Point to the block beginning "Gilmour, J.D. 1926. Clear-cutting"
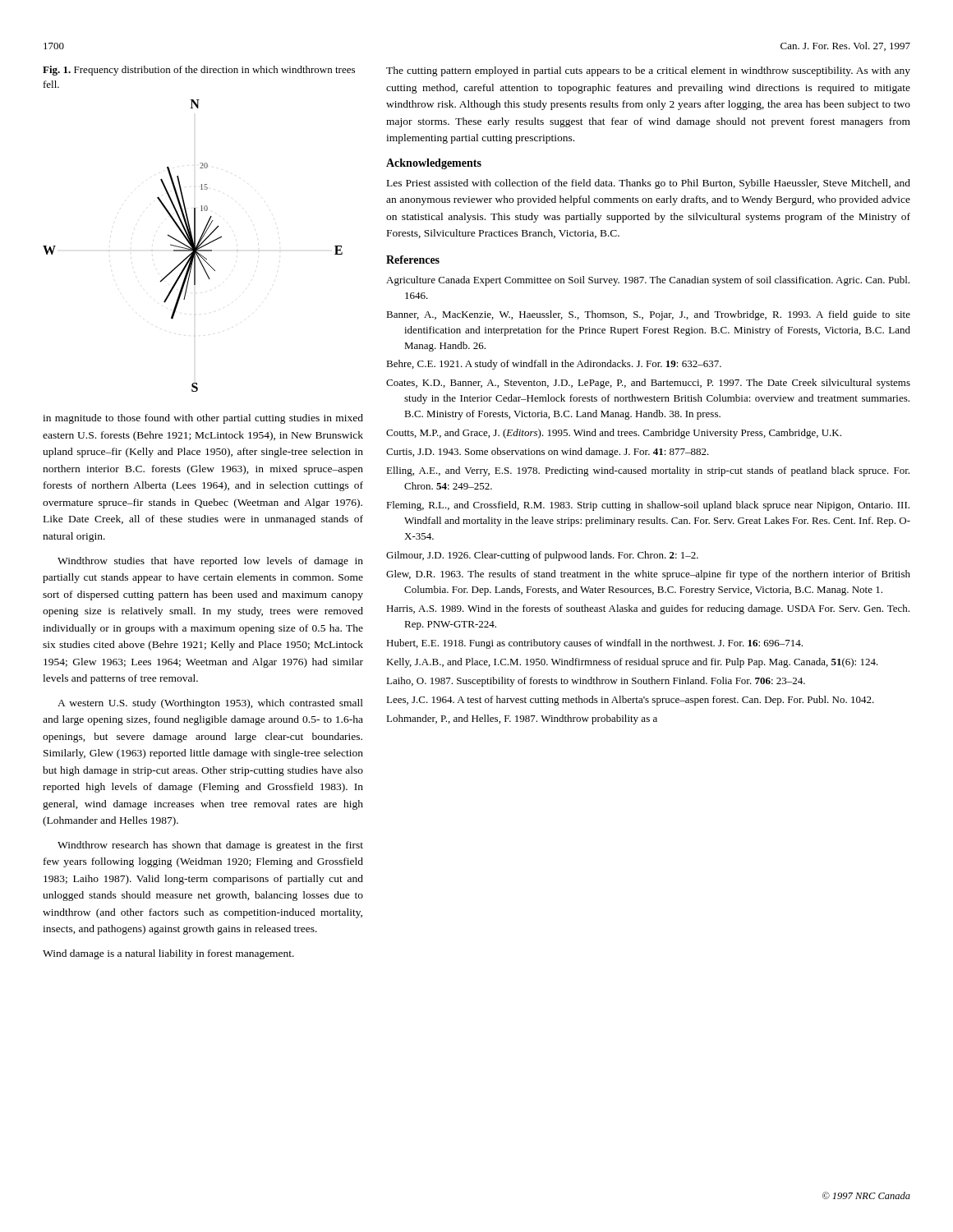953x1232 pixels. click(542, 555)
